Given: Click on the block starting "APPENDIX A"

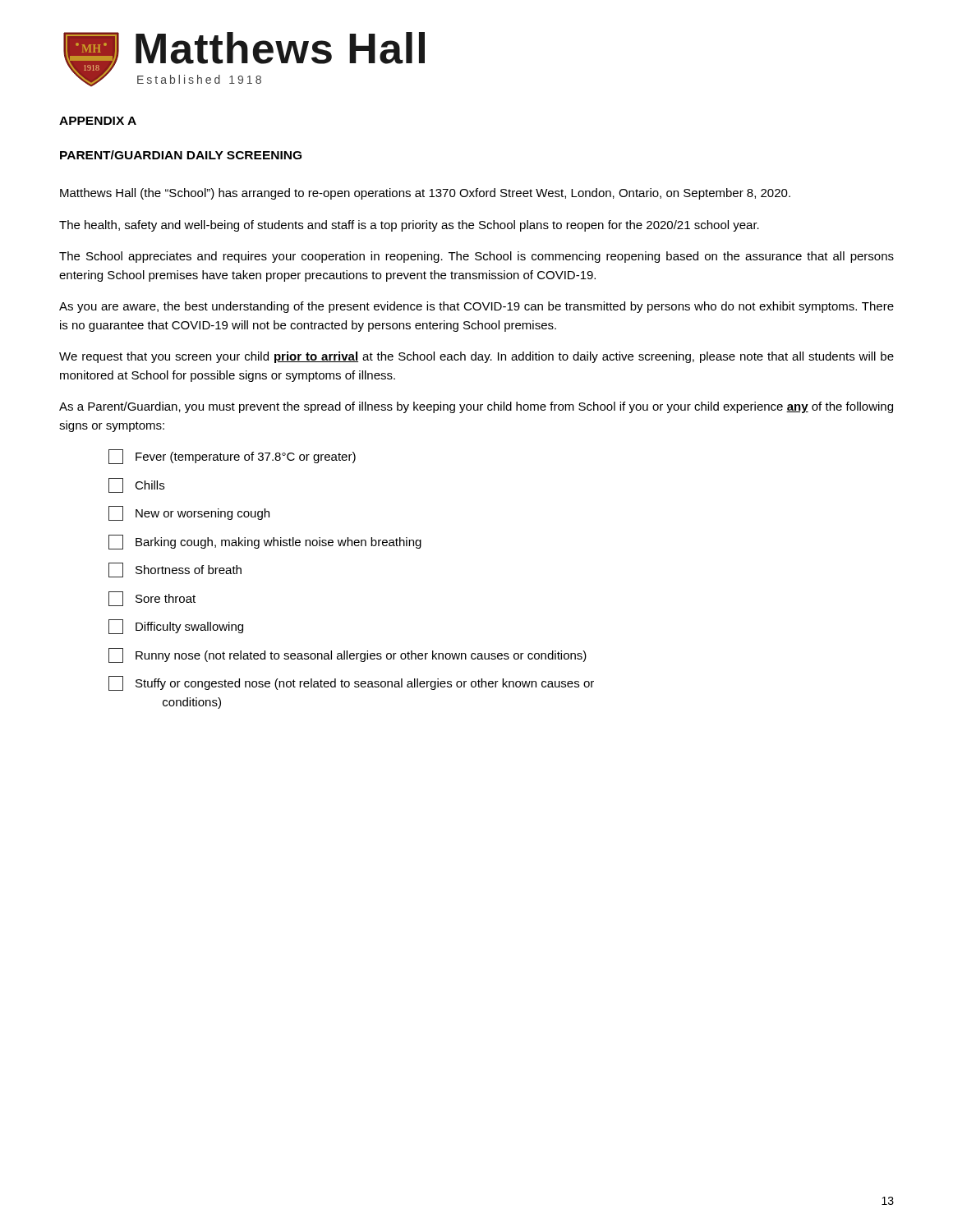Looking at the screenshot, I should pos(98,120).
